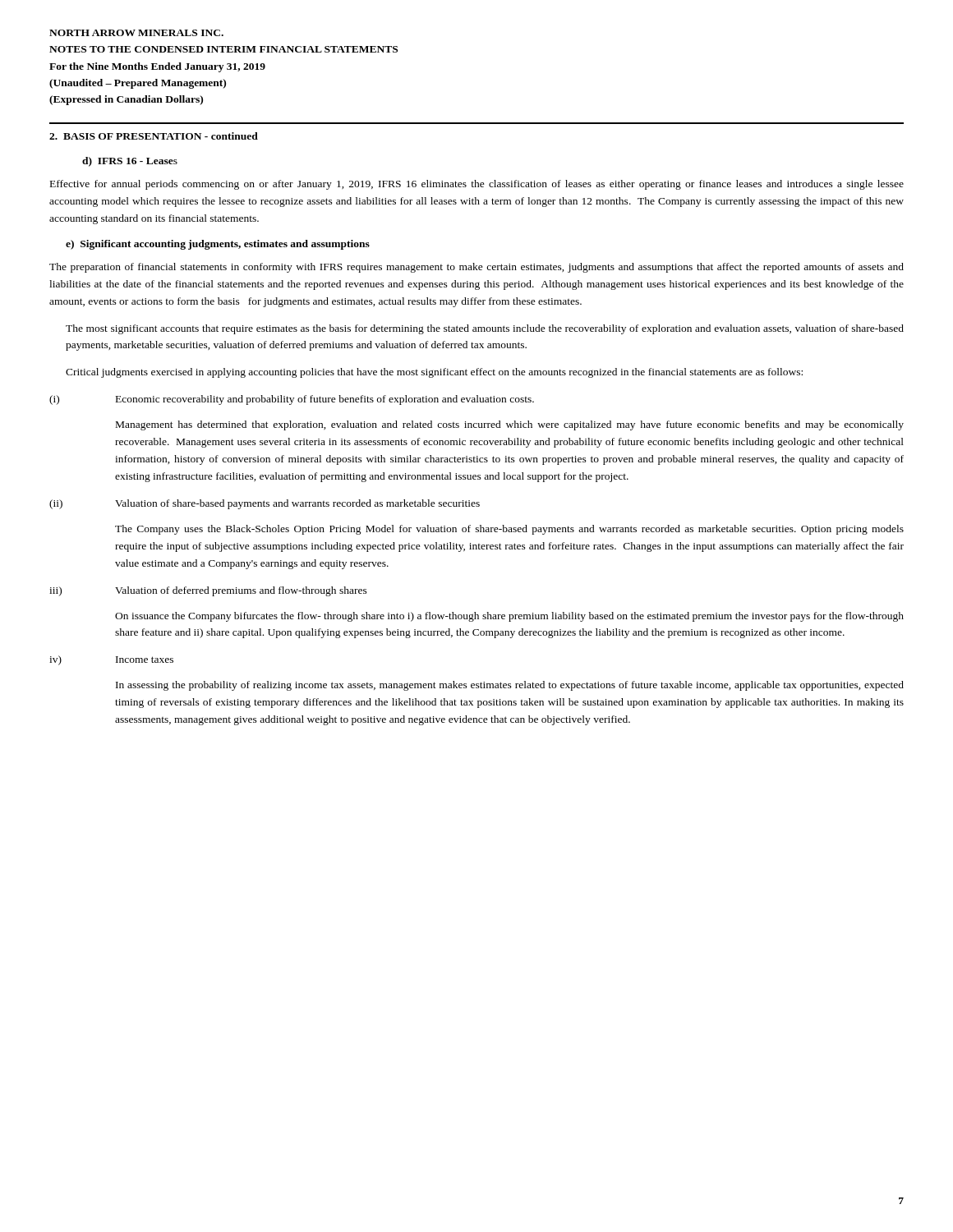Point to the block beginning "The preparation of financial statements in conformity"

click(476, 284)
